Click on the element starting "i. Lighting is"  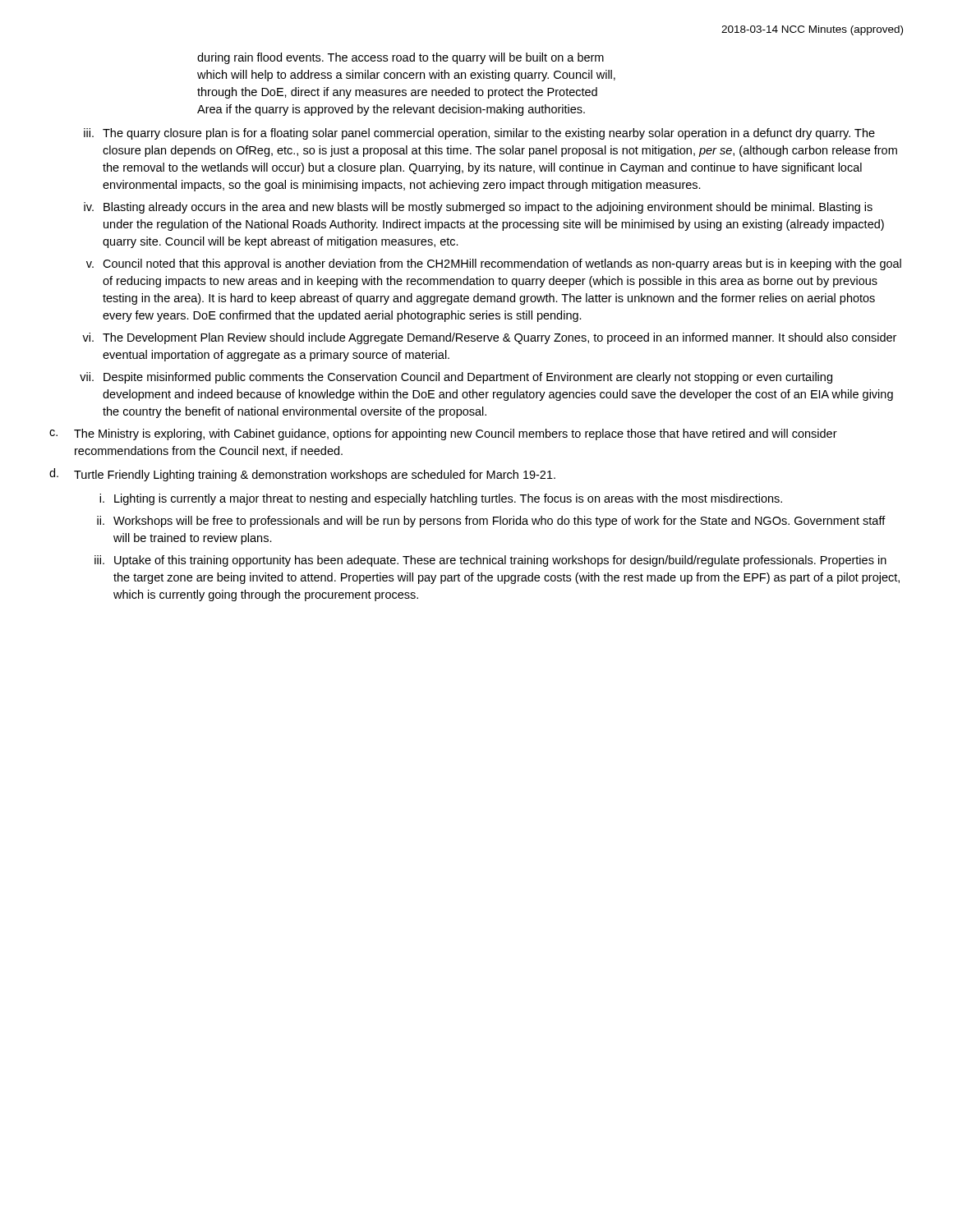489,499
